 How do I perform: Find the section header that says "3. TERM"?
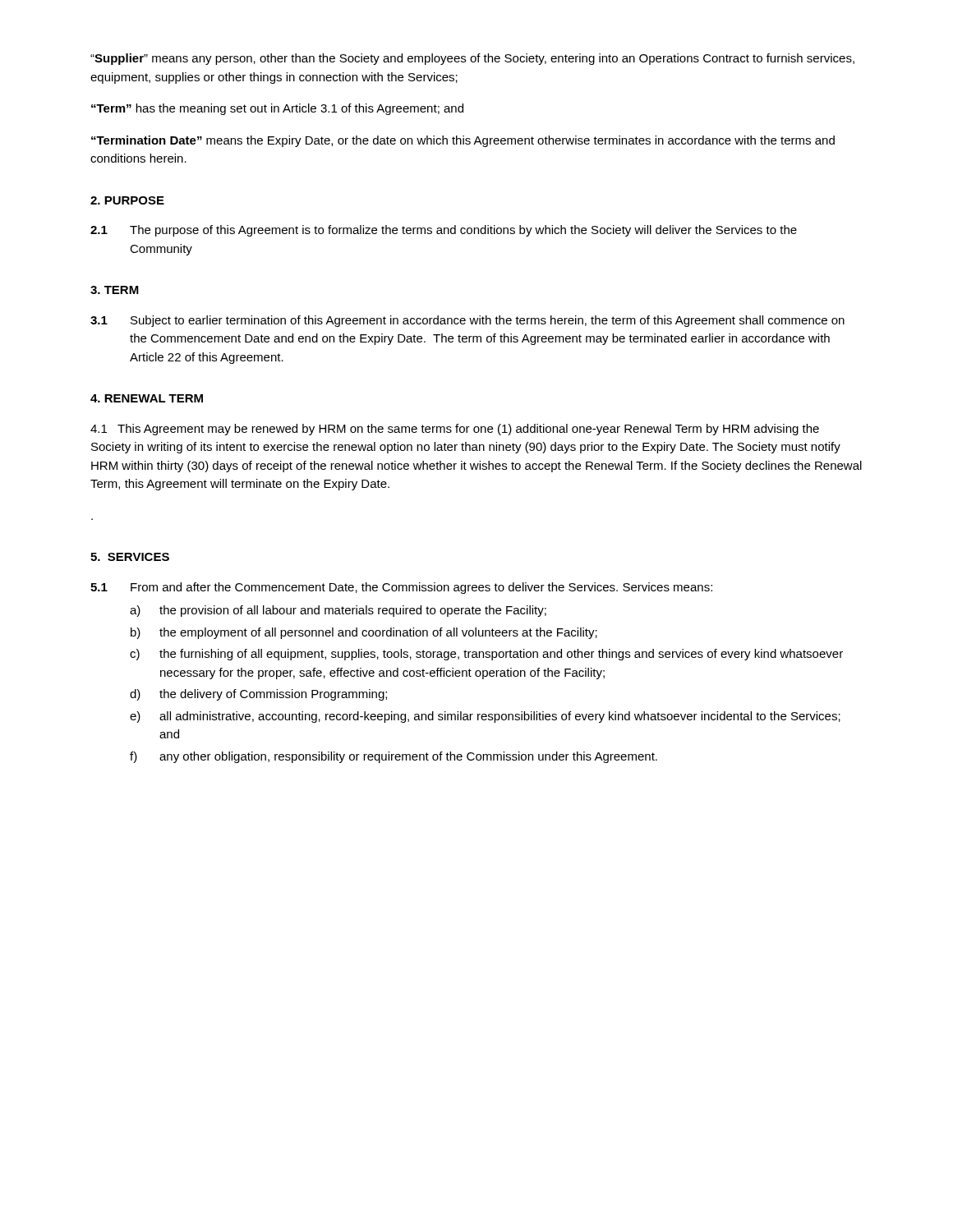(115, 290)
